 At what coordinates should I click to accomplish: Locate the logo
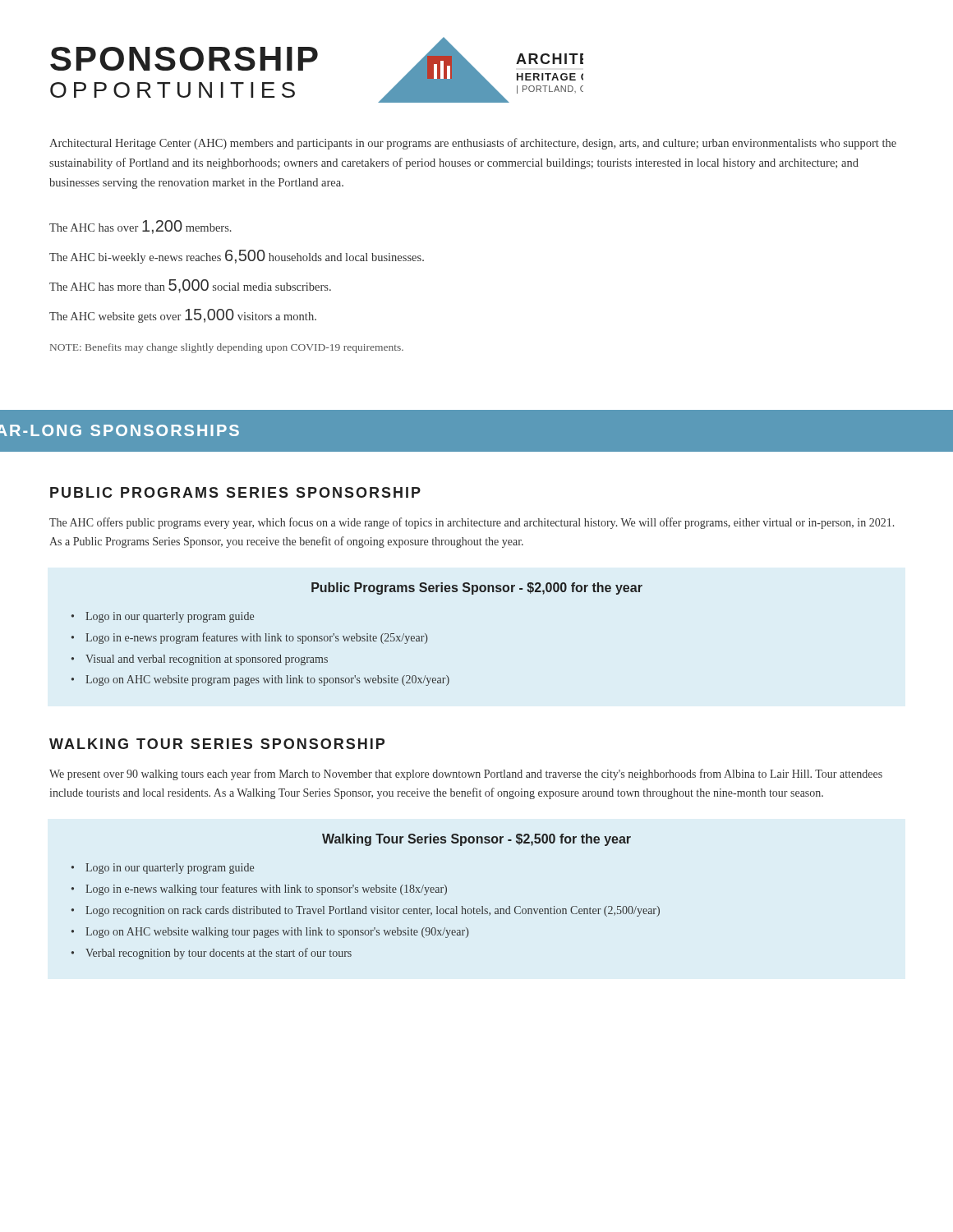pyautogui.click(x=477, y=72)
